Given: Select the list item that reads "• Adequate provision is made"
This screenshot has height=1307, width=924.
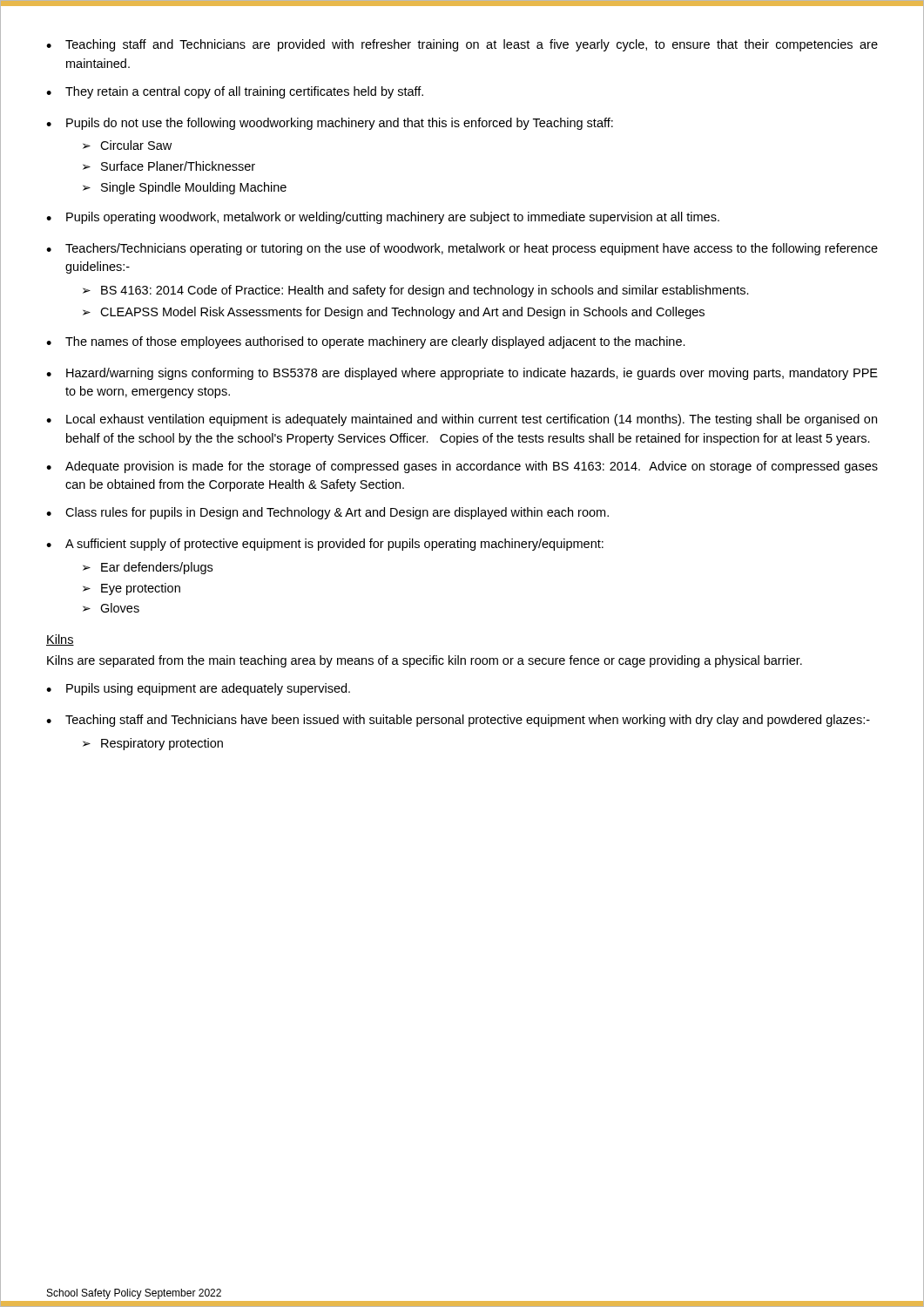Looking at the screenshot, I should [462, 476].
